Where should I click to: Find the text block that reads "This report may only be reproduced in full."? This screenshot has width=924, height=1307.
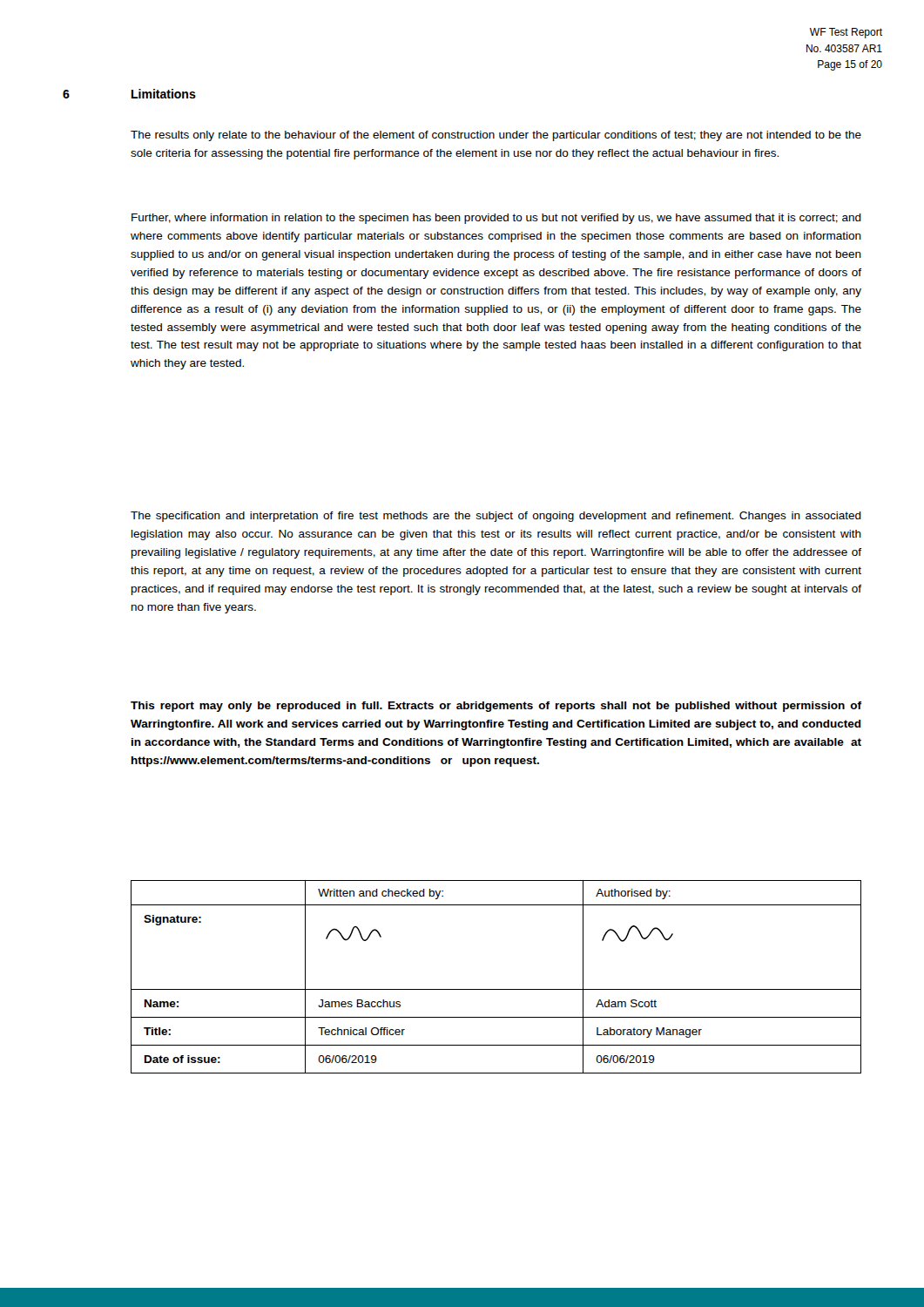(x=496, y=733)
